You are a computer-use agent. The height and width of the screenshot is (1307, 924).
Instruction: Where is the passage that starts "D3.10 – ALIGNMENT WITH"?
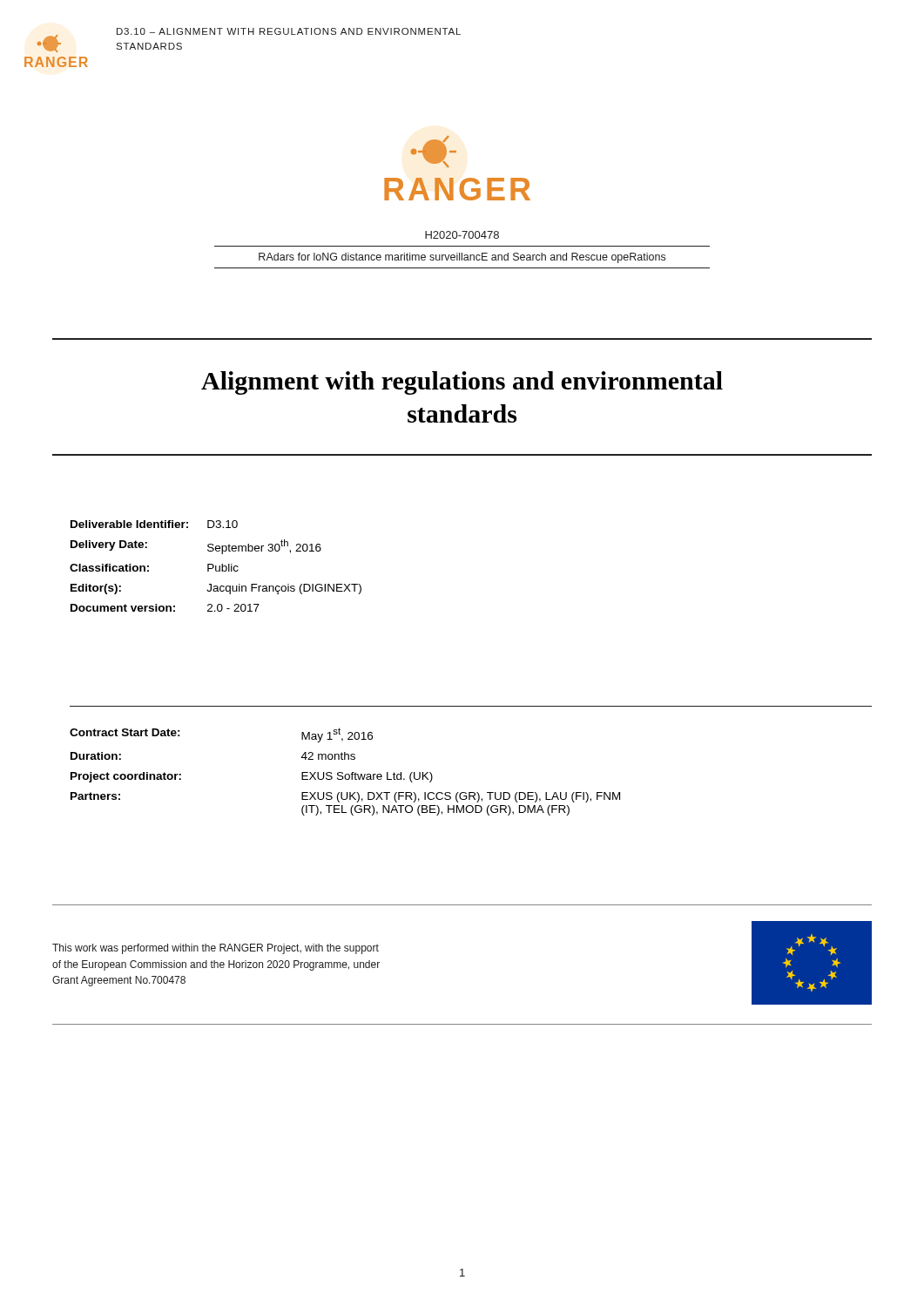[x=289, y=39]
